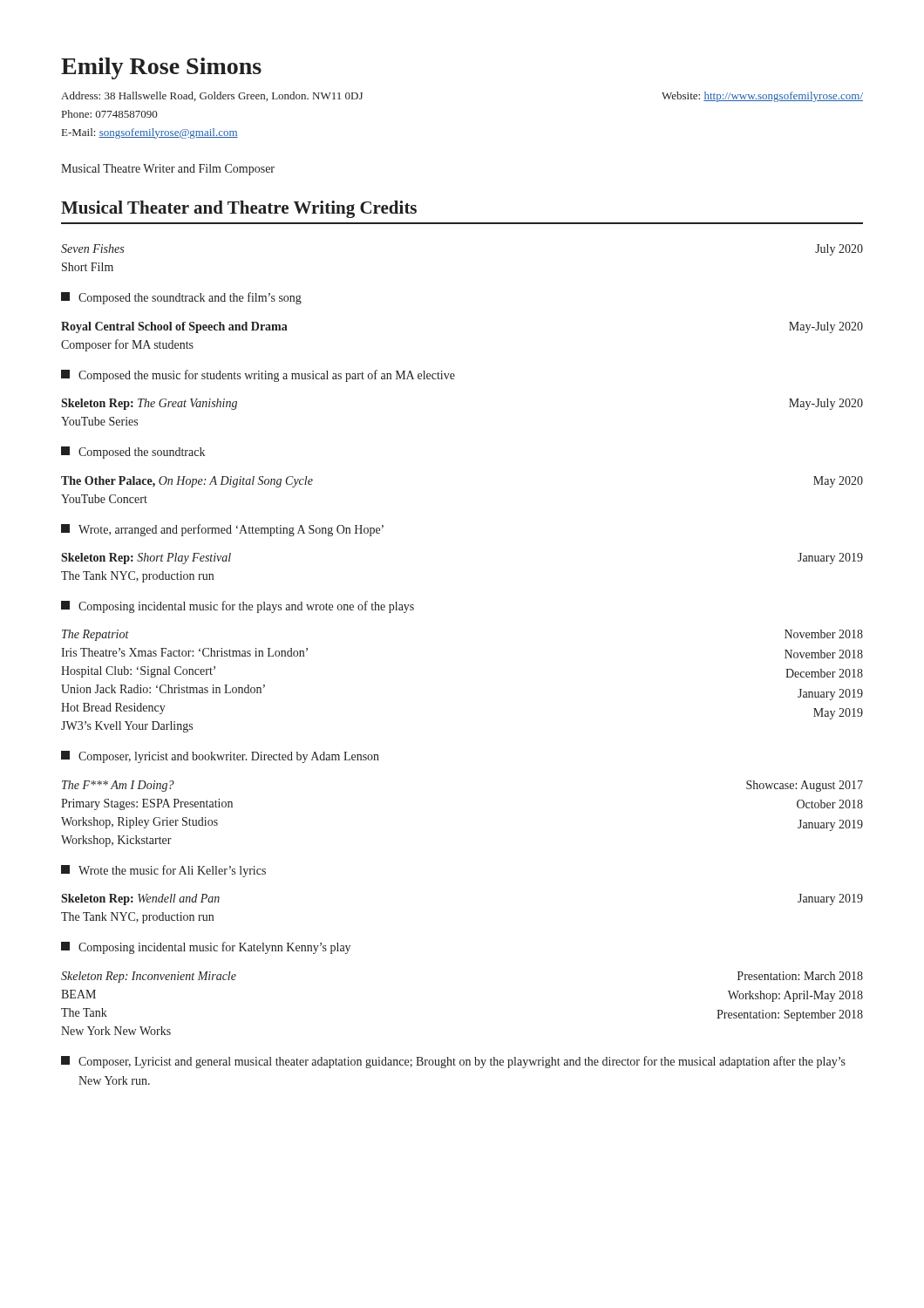Where is the passage that starts "Wrote the music"?
Screen dimensions: 1308x924
[x=163, y=871]
